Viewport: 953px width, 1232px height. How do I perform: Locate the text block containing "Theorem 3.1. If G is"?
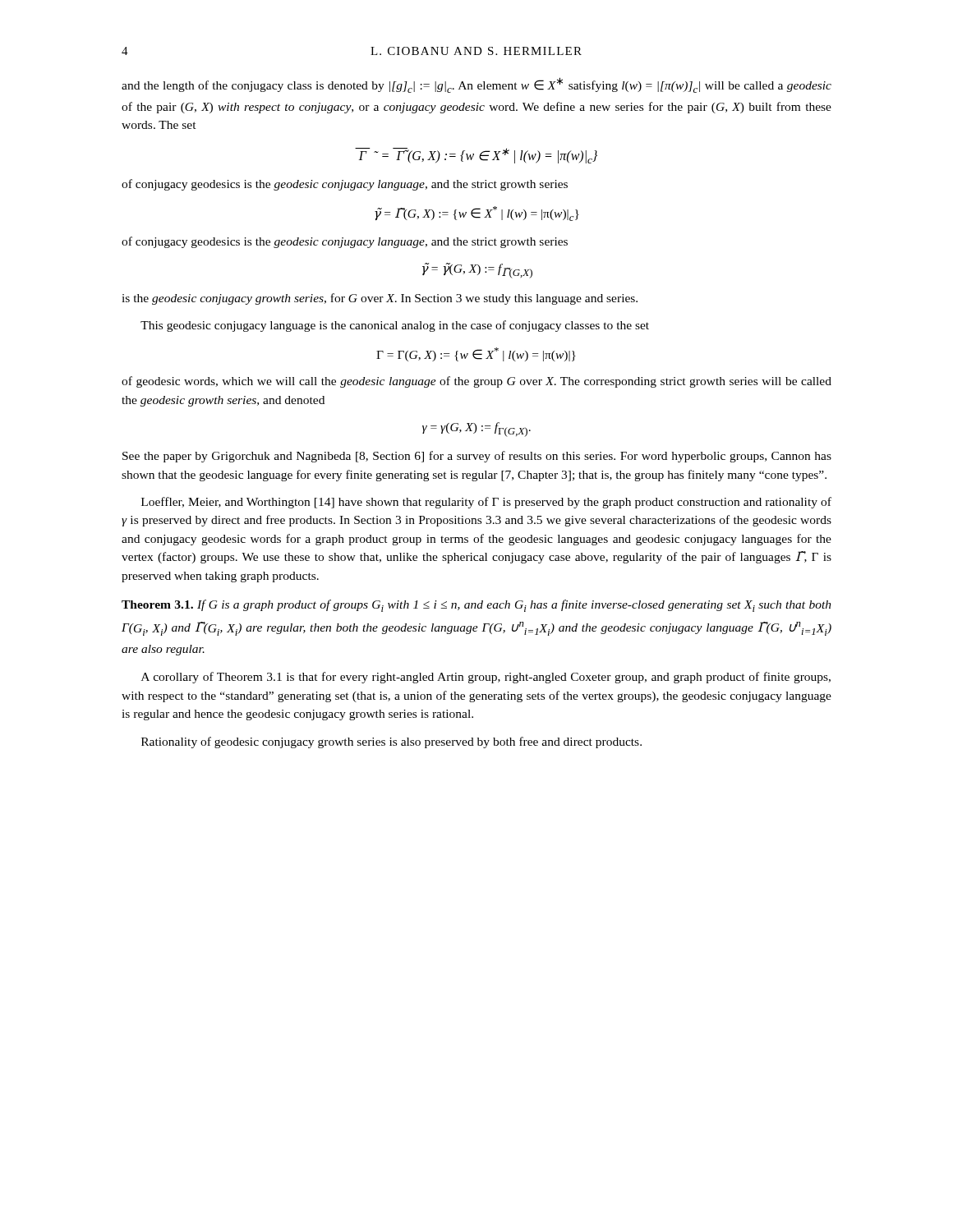point(476,627)
